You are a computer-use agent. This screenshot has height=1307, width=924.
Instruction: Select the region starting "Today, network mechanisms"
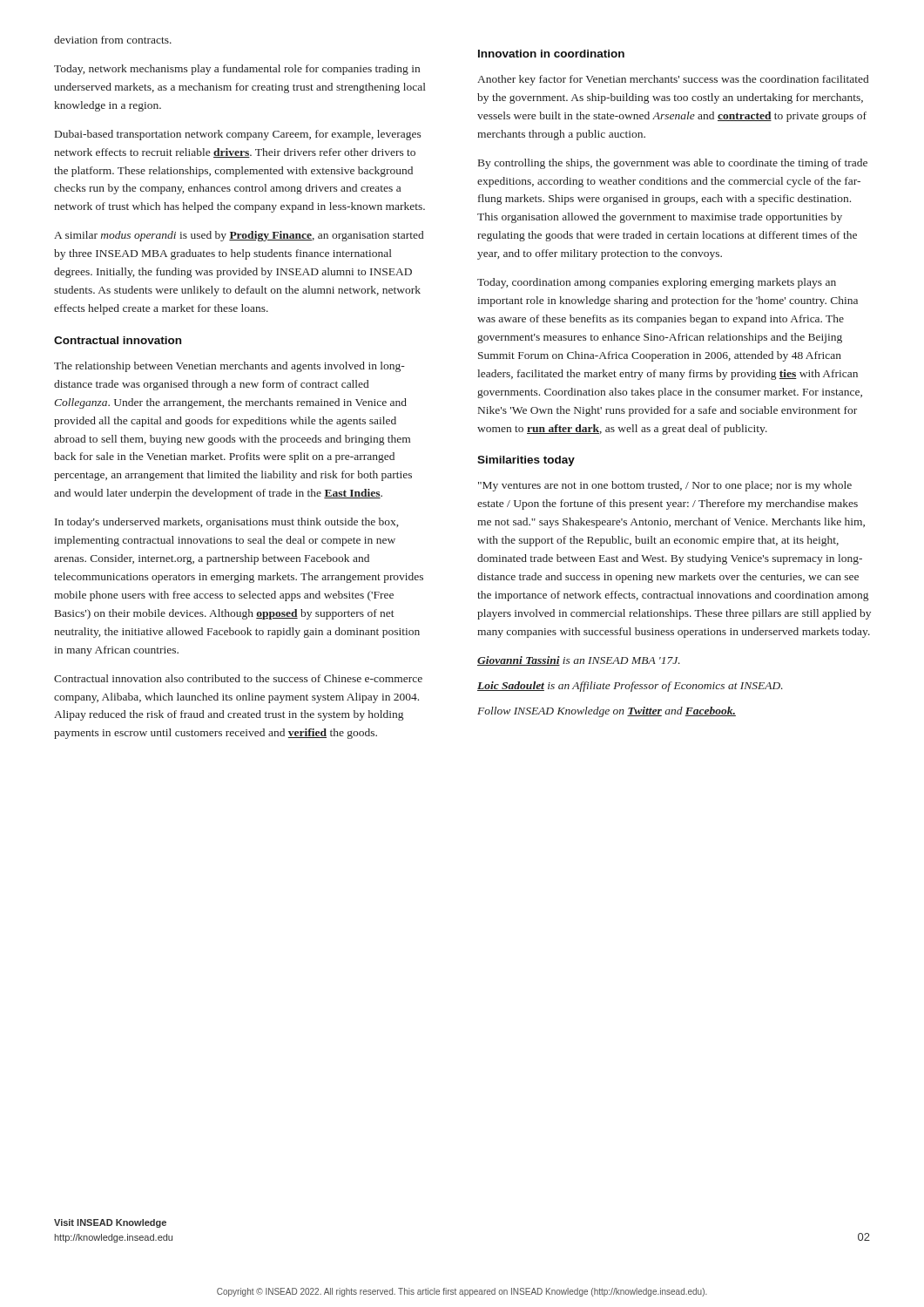point(241,87)
